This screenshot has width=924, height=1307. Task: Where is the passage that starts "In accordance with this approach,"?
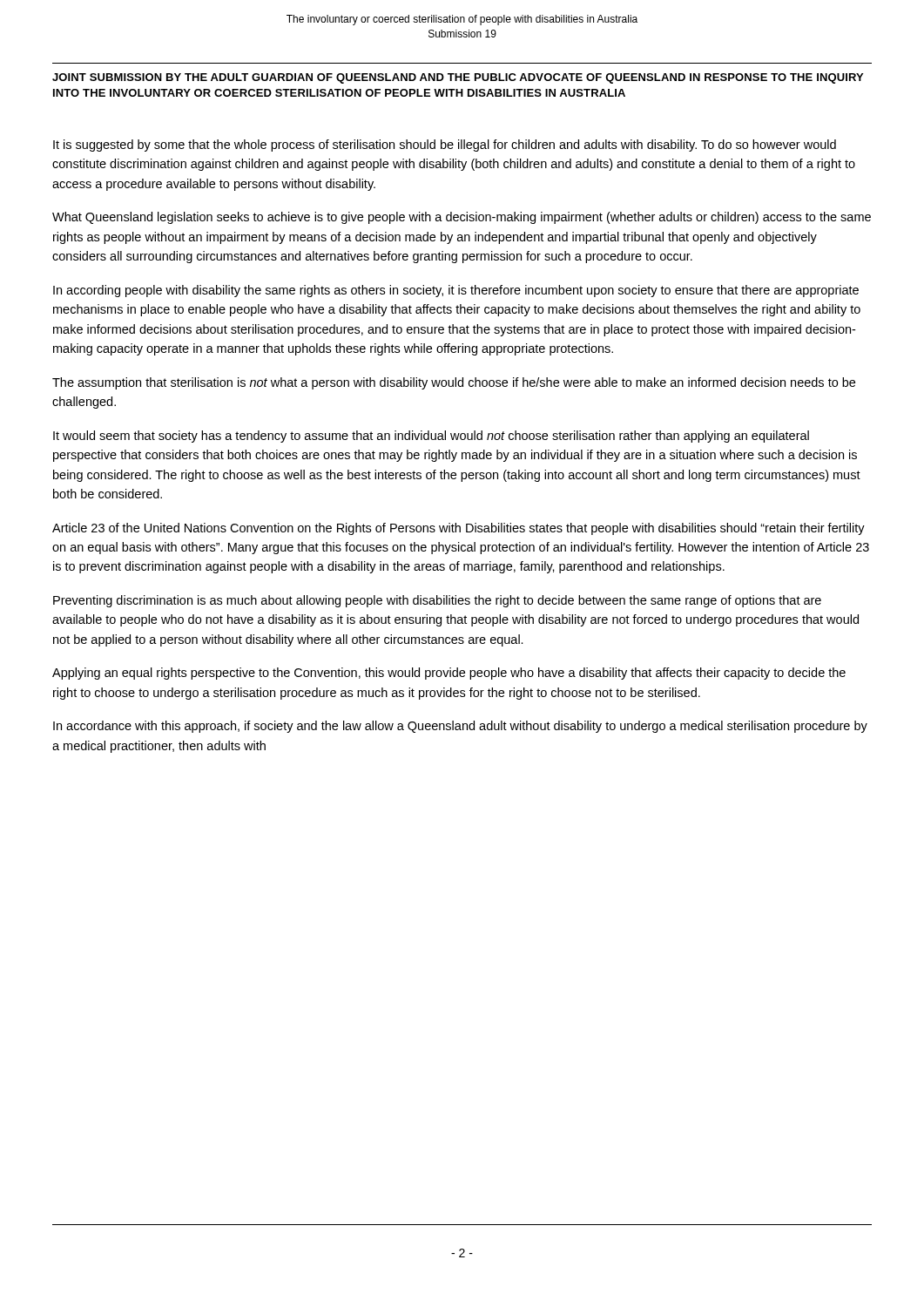(460, 736)
